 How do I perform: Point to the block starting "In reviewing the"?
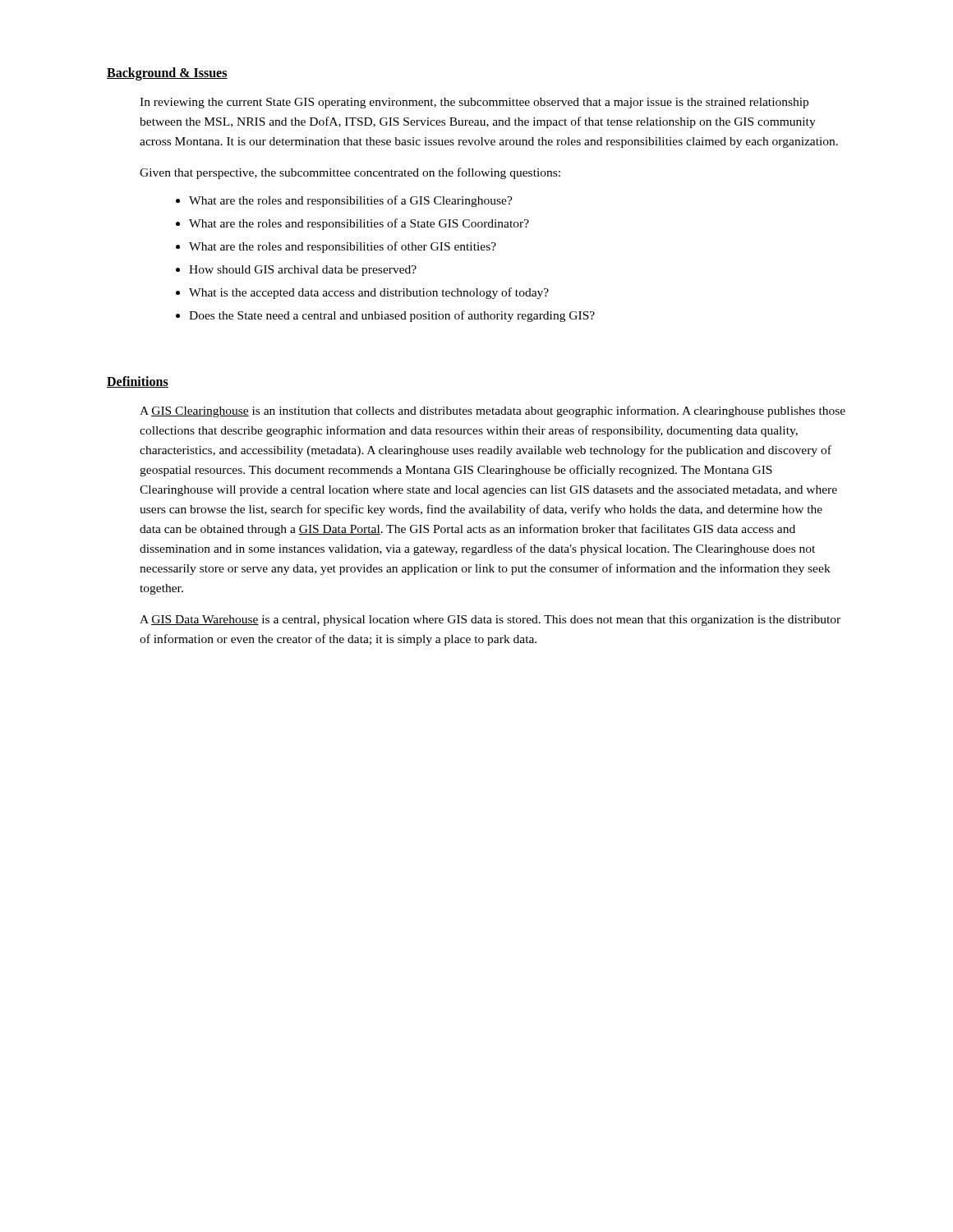pyautogui.click(x=489, y=121)
